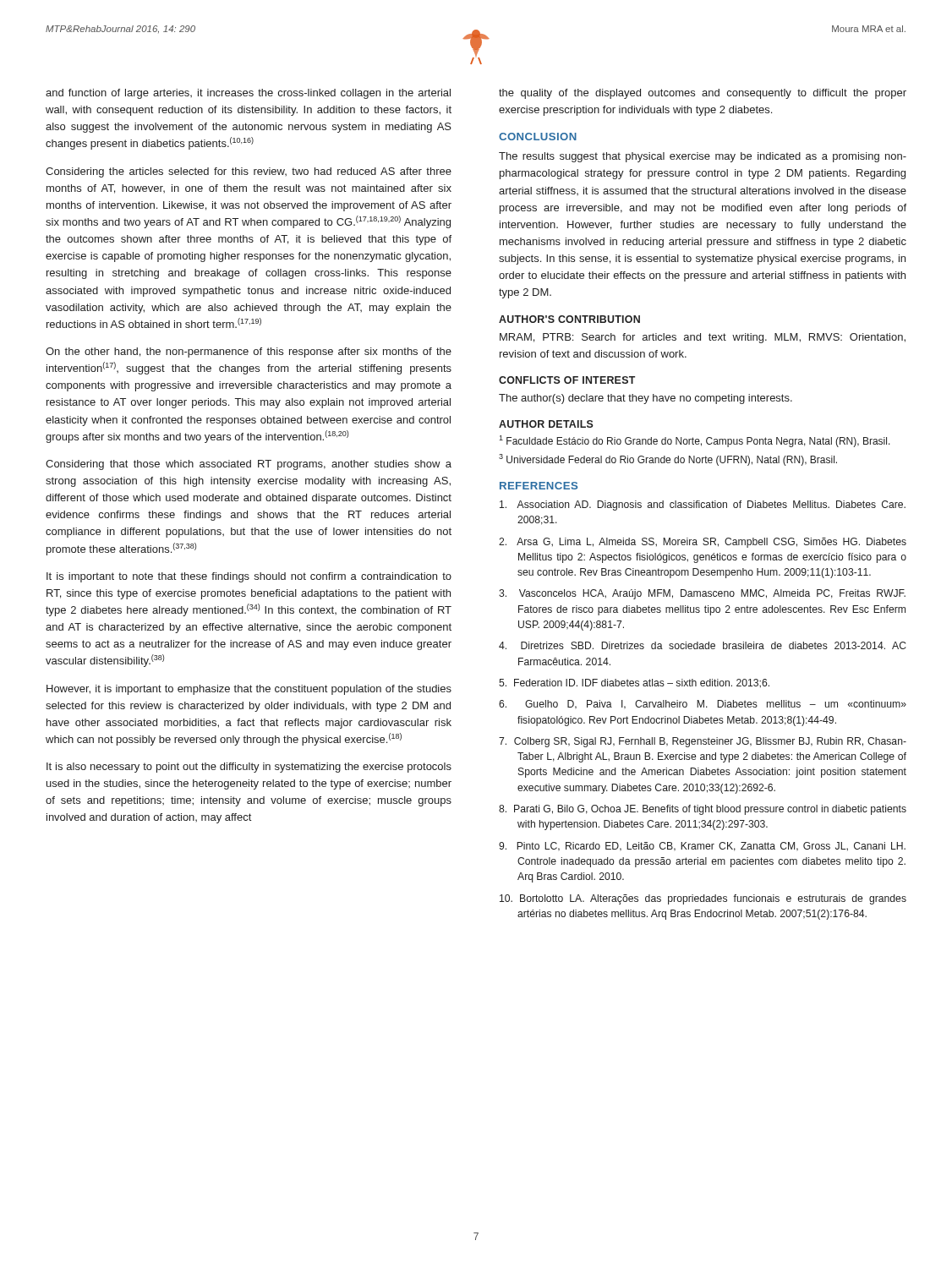Where is the passage that starts "However, it is important to emphasize that the"?
The width and height of the screenshot is (952, 1268).
[x=249, y=714]
